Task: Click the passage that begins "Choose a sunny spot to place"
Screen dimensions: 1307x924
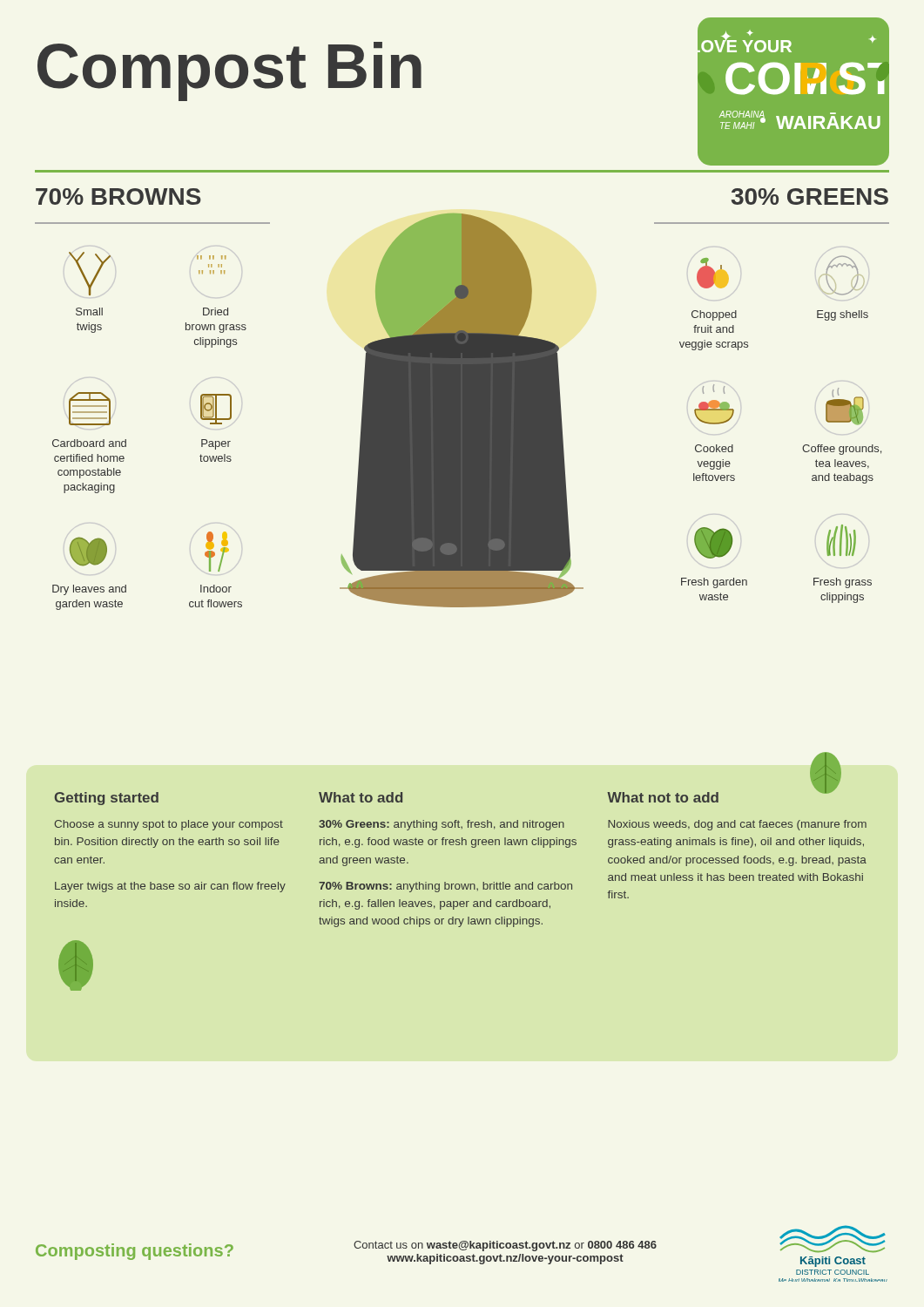Action: click(168, 841)
